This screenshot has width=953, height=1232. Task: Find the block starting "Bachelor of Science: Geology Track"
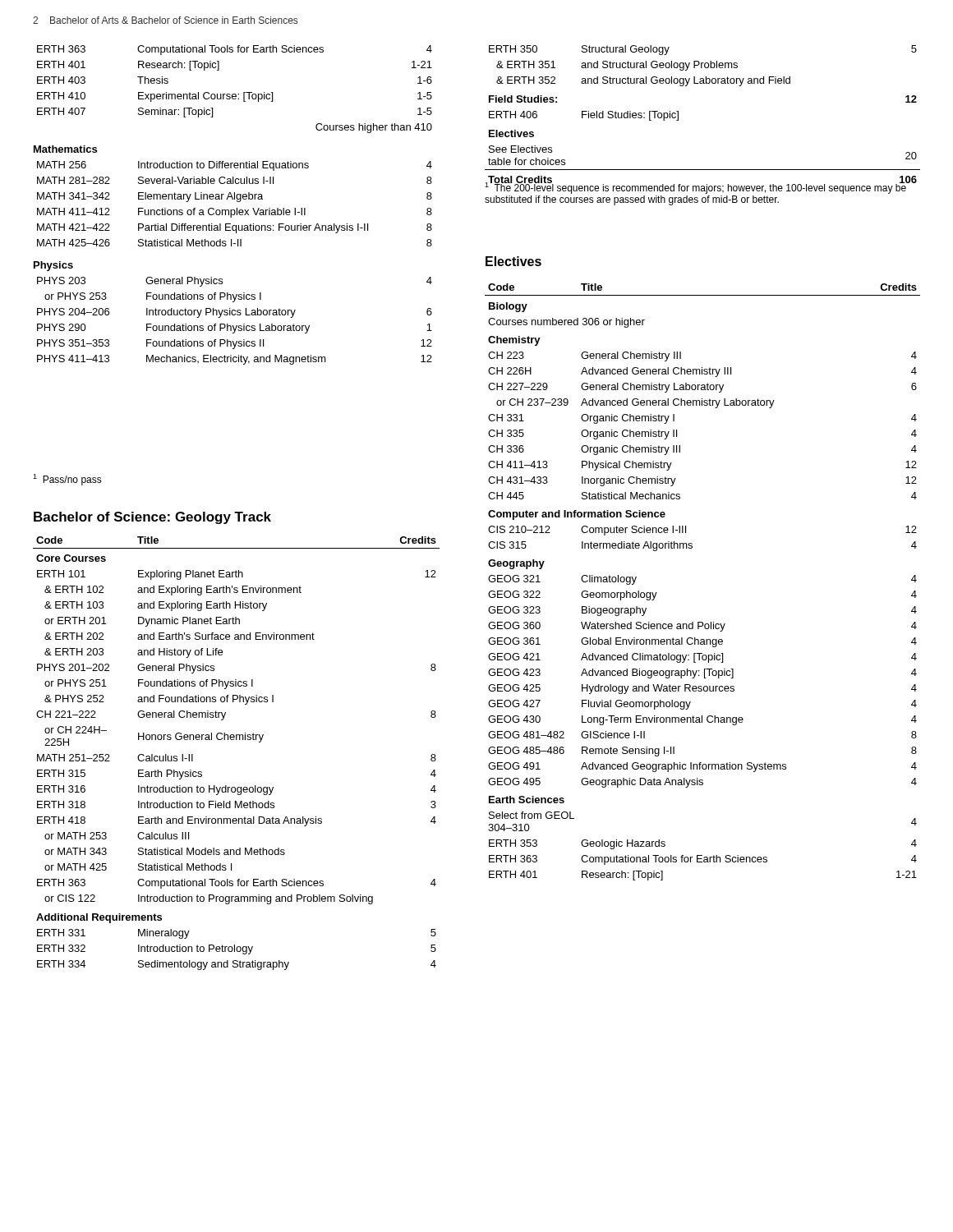[152, 517]
